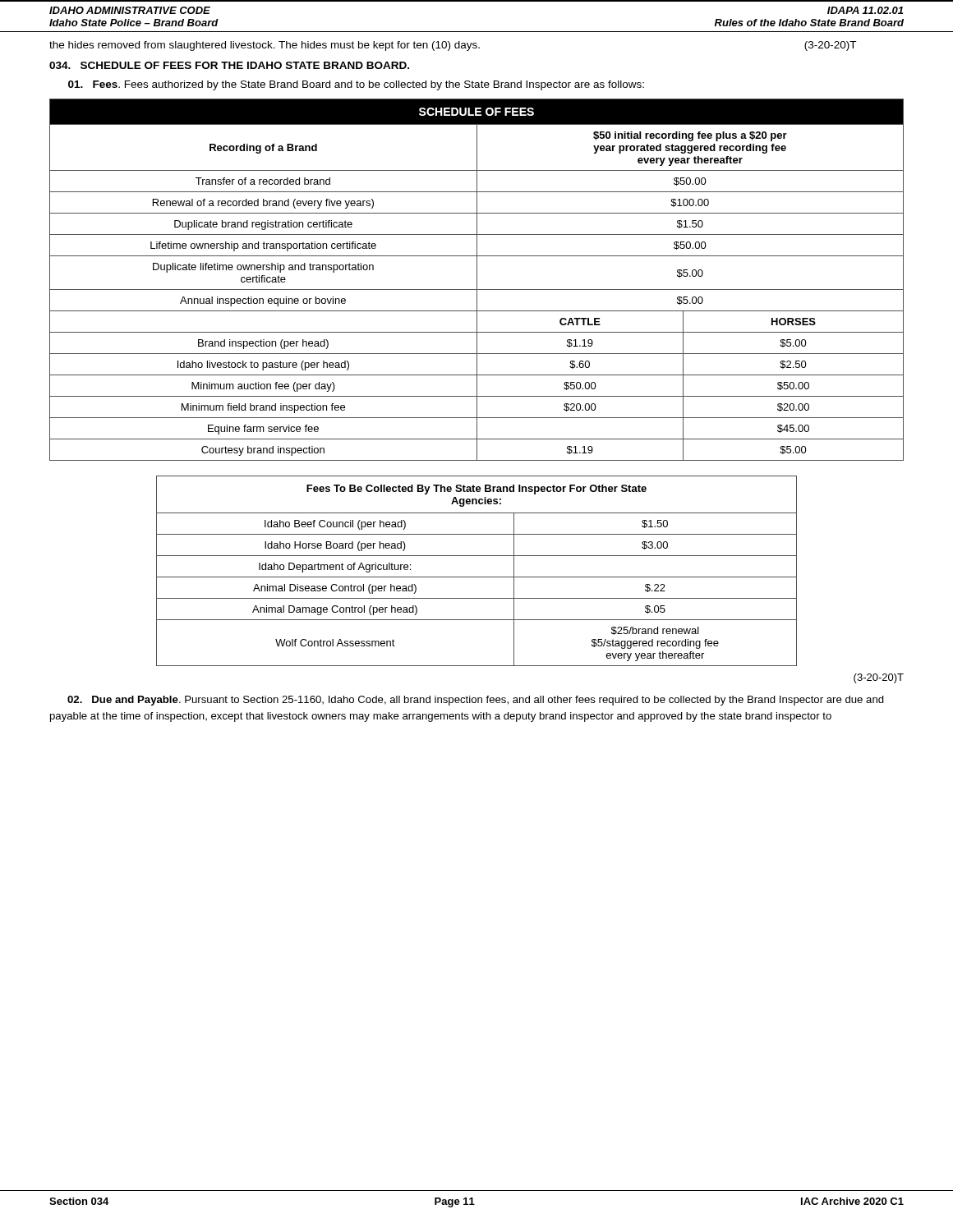Select the block starting "Due and Payable. Pursuant to Section 25-1160,"

tap(467, 708)
